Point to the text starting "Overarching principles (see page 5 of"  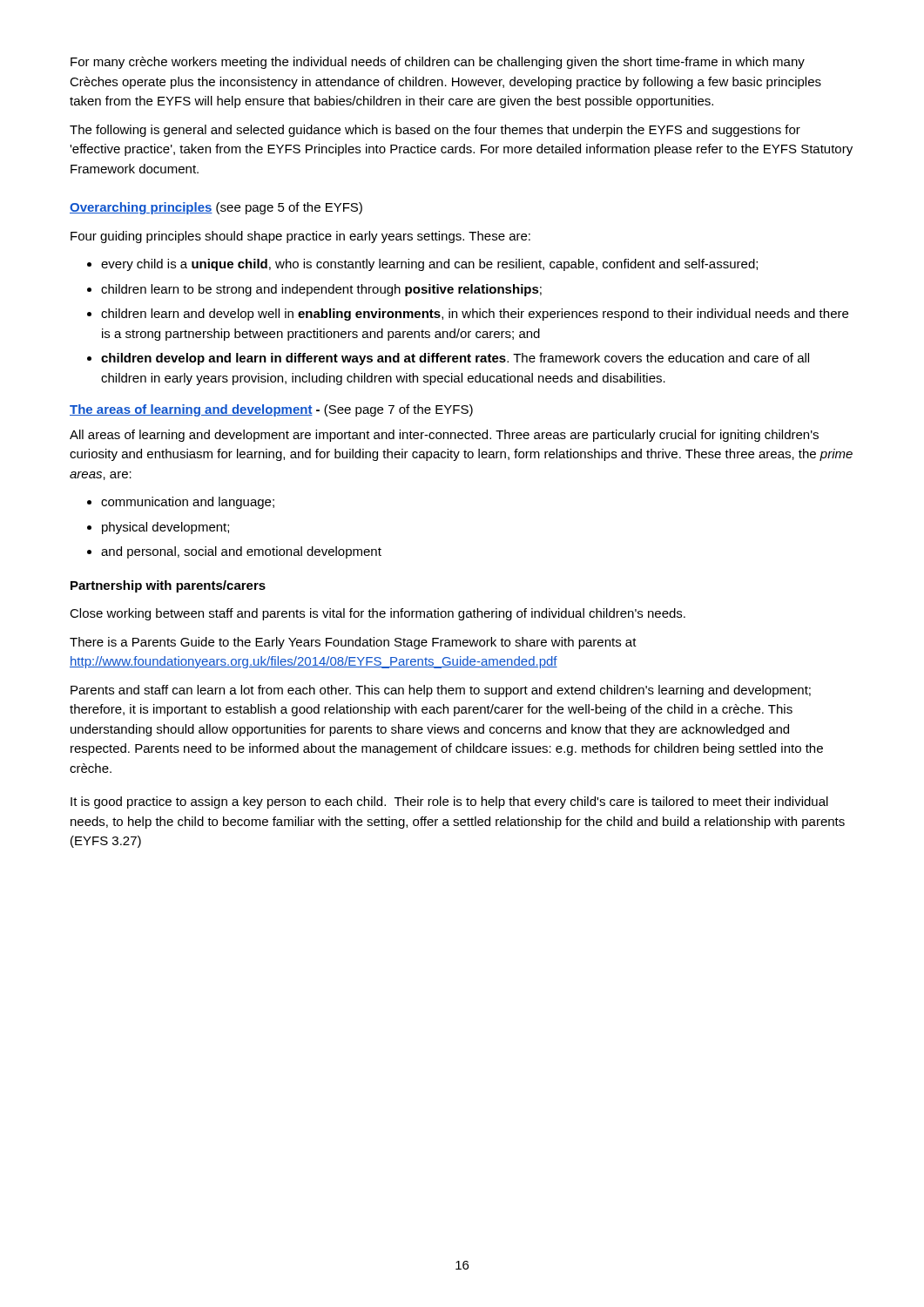216,207
